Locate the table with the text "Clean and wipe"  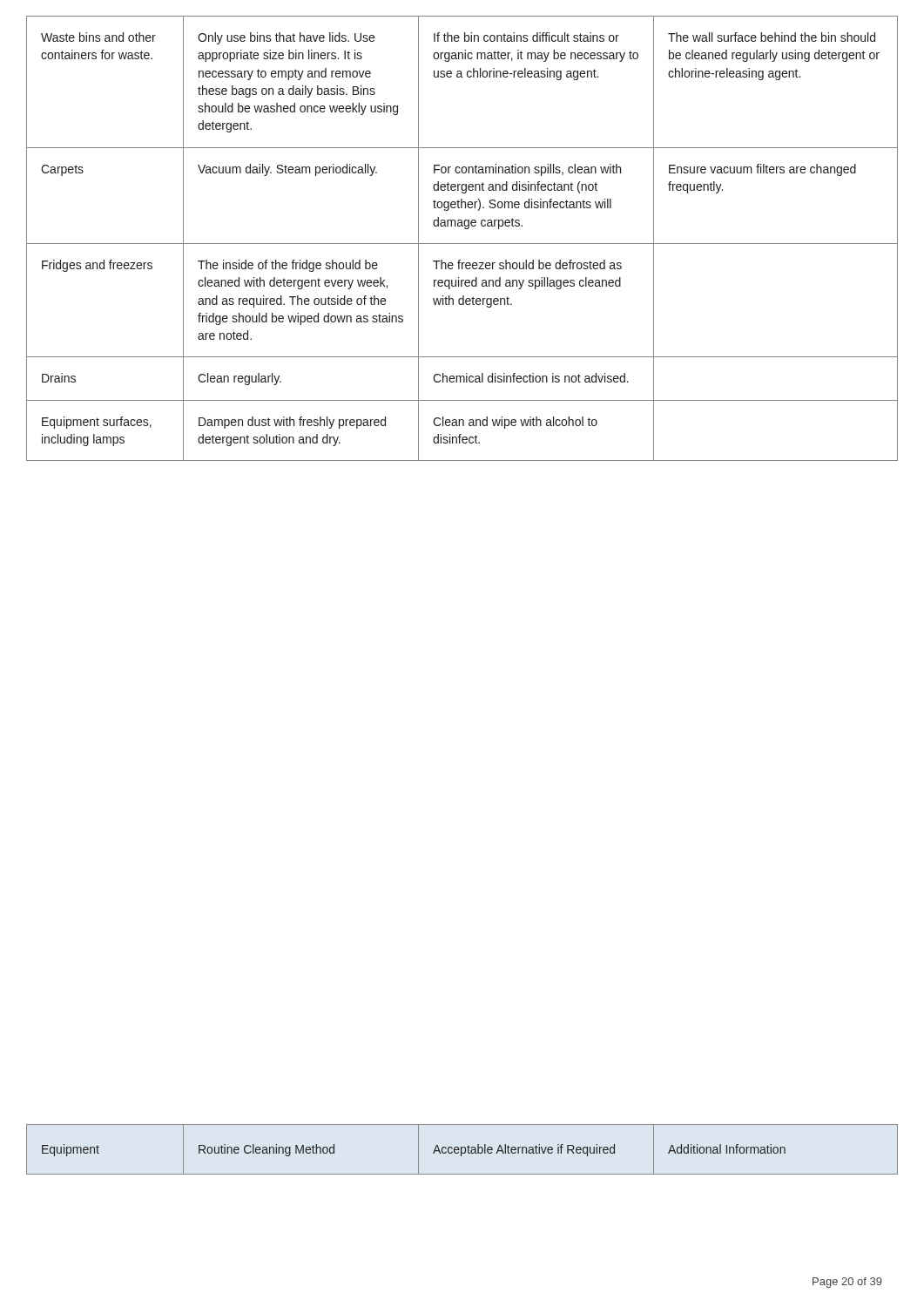click(x=462, y=238)
